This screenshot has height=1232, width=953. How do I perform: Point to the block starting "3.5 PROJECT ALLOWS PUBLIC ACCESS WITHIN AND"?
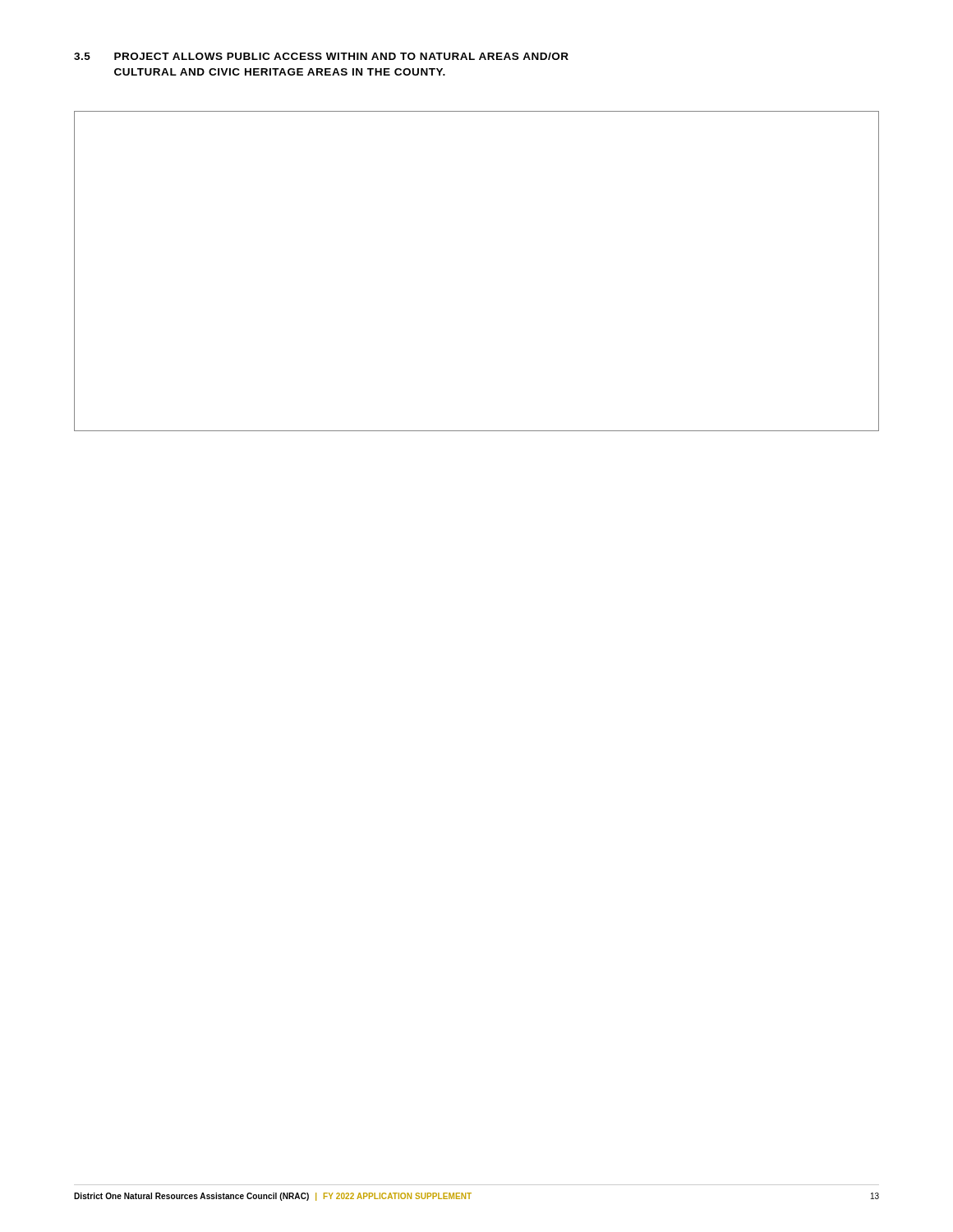321,65
